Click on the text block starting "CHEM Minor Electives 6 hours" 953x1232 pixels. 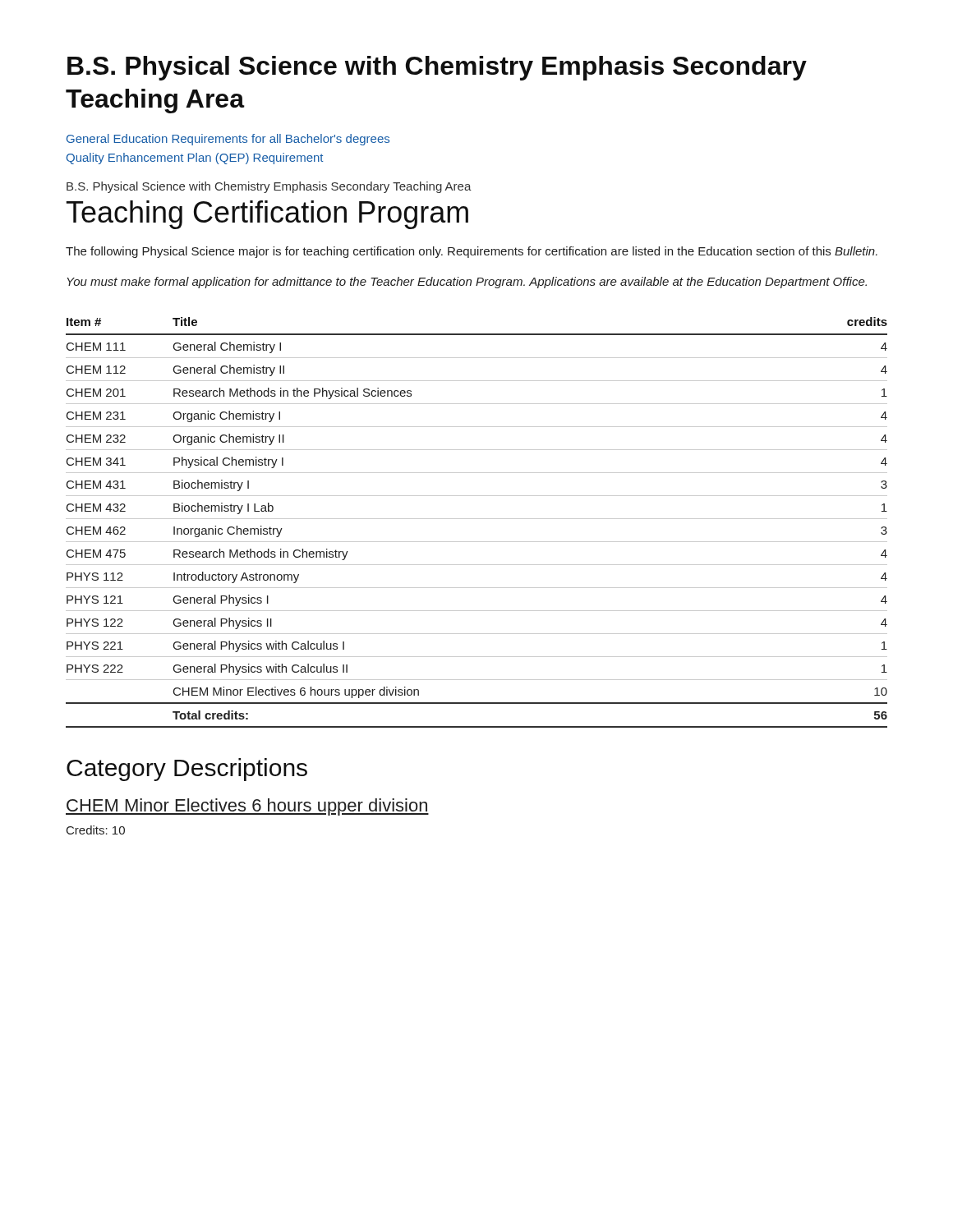pos(247,805)
